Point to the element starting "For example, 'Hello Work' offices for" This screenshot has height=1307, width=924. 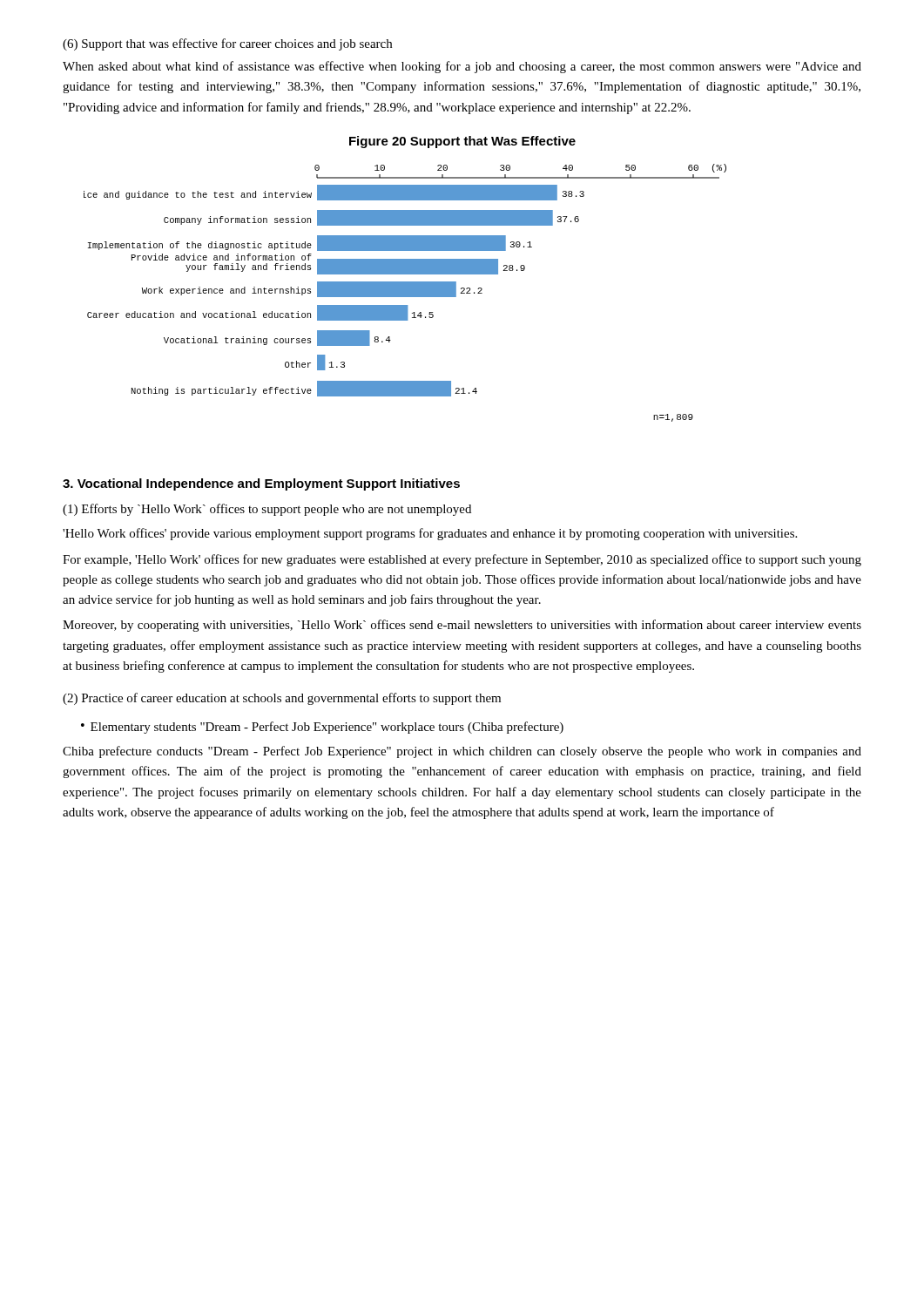[462, 579]
